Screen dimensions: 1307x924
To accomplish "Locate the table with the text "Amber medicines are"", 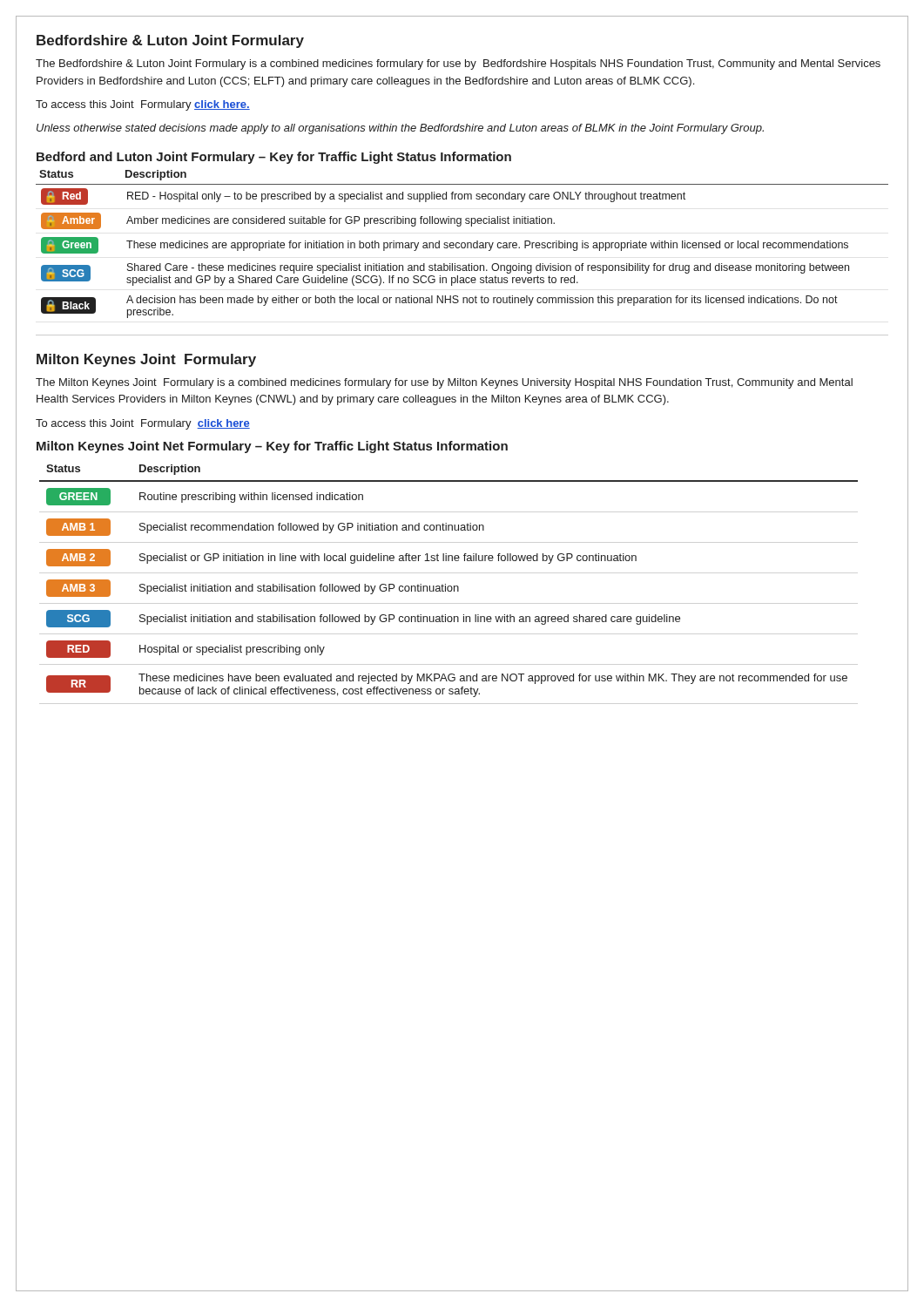I will point(462,243).
